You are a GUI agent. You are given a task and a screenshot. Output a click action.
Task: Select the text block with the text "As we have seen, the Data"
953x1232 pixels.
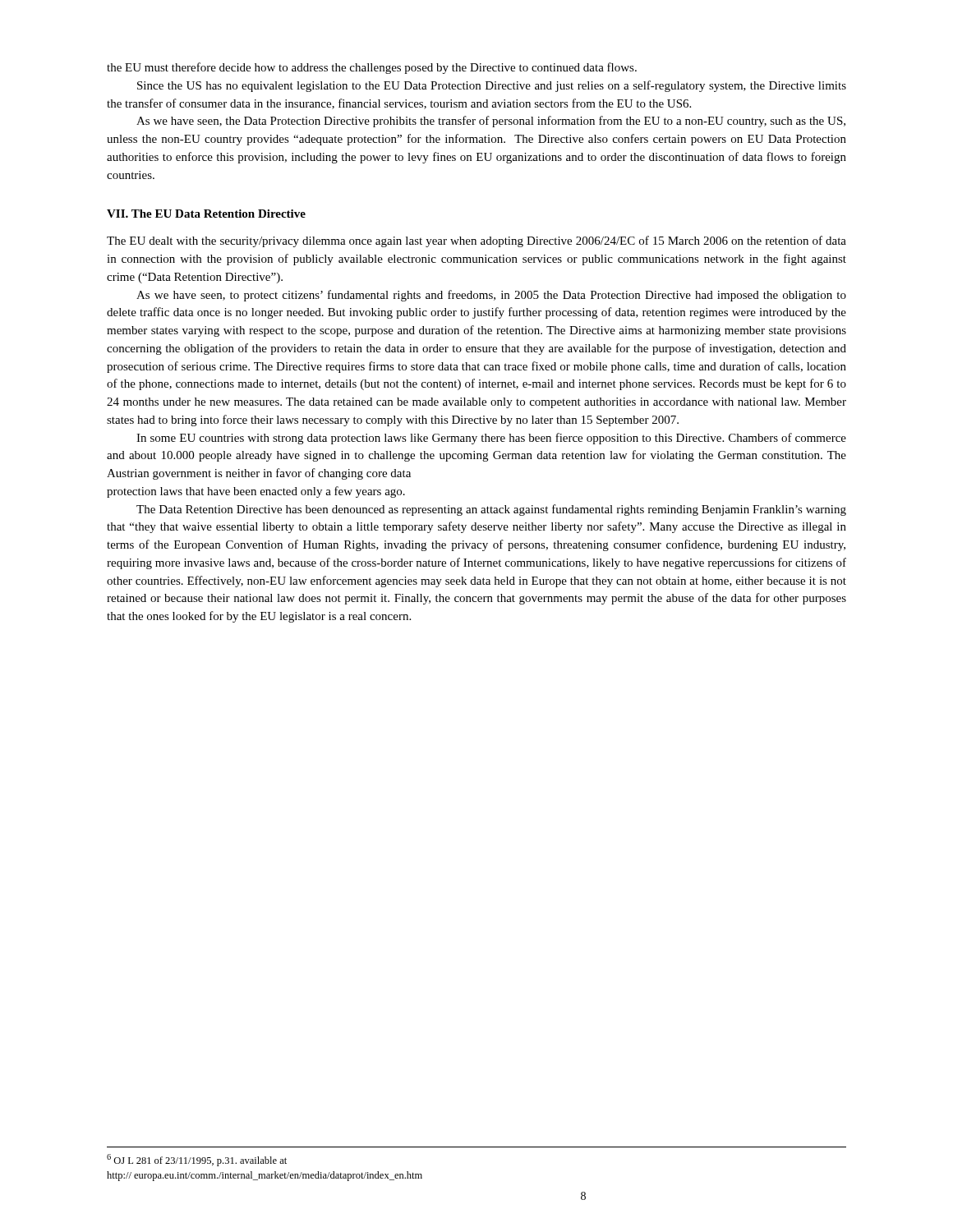476,148
